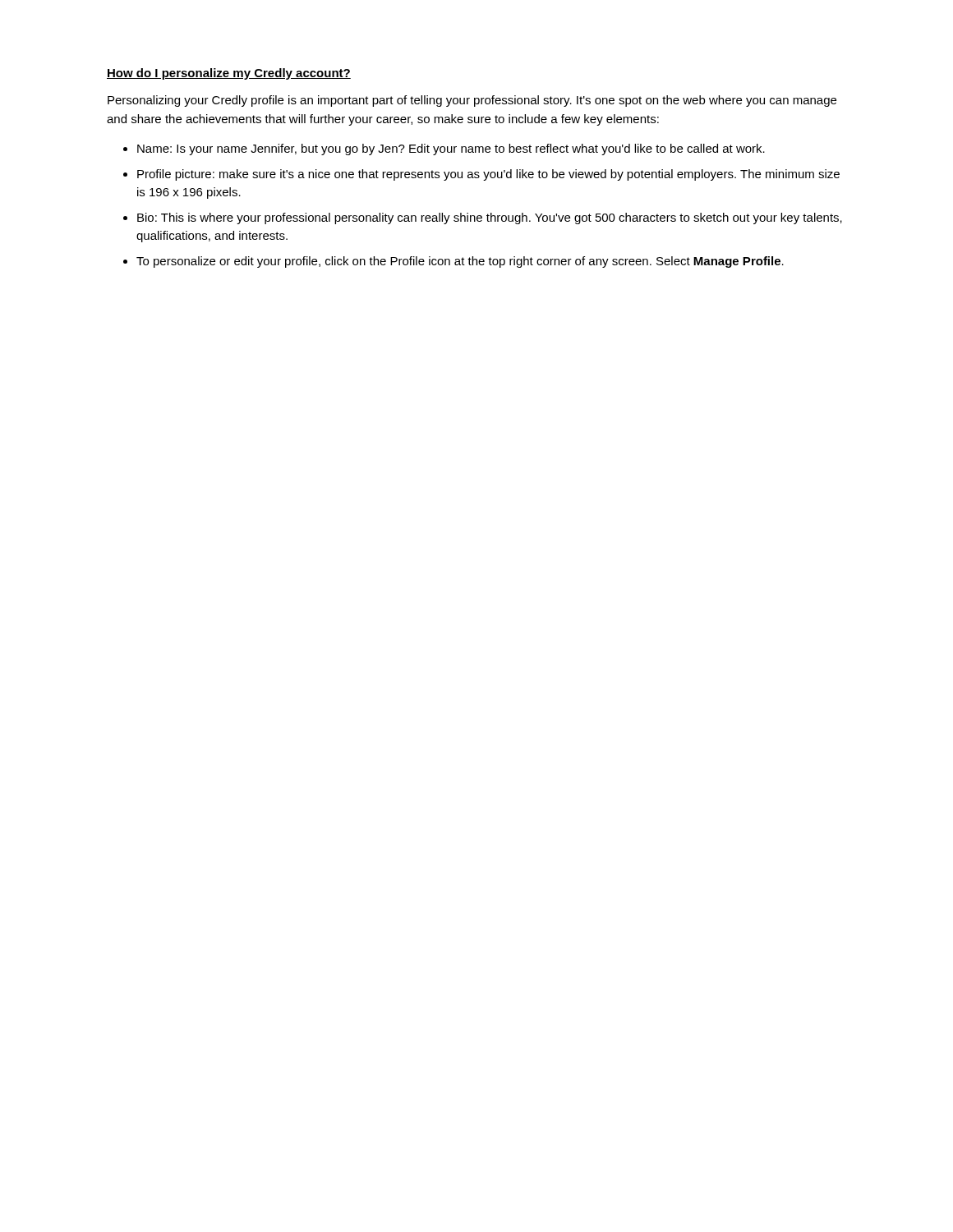Find the section header that says "How do I personalize my Credly account?"
The width and height of the screenshot is (953, 1232).
(x=229, y=73)
